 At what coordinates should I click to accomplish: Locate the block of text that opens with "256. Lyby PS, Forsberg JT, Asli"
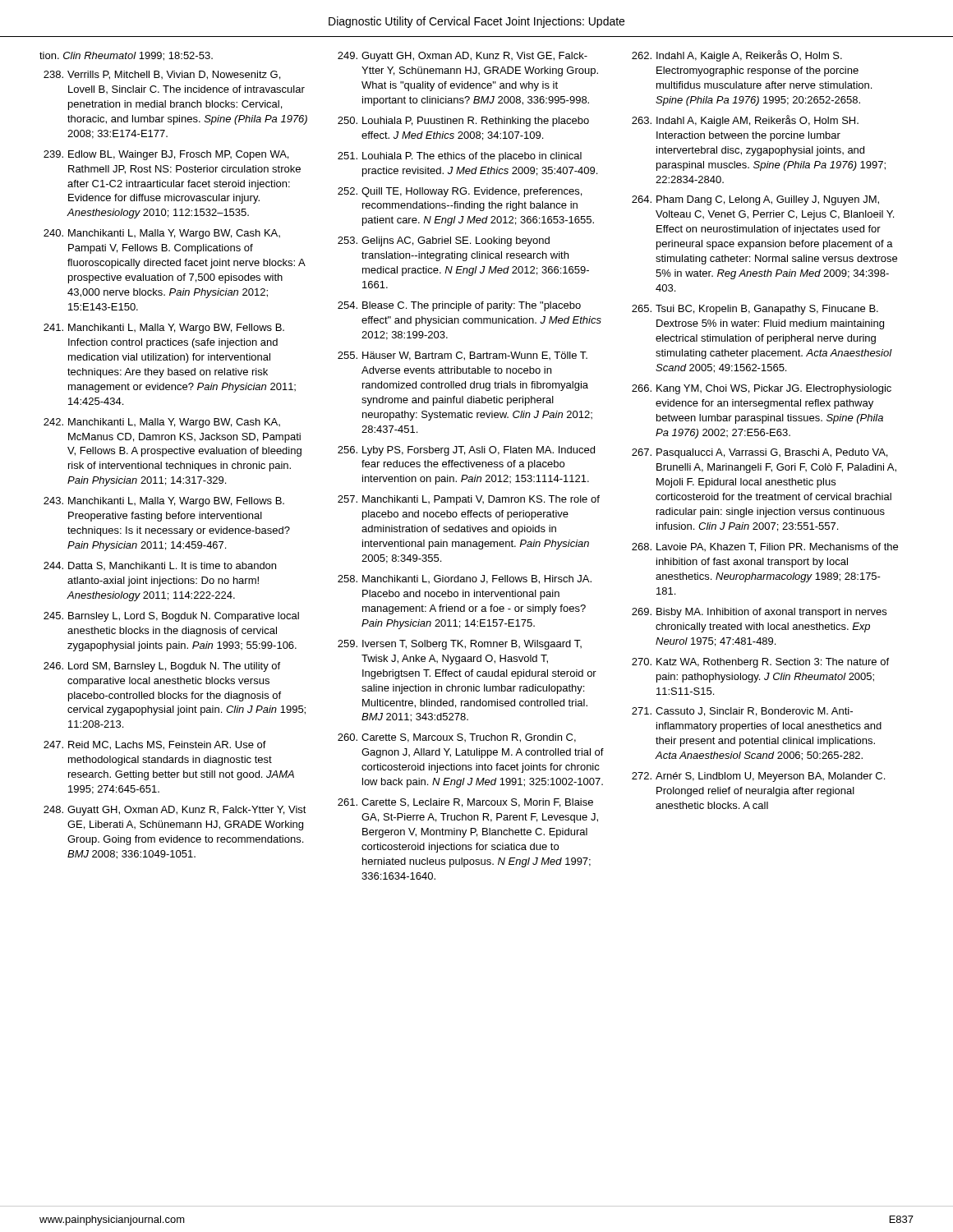(469, 464)
